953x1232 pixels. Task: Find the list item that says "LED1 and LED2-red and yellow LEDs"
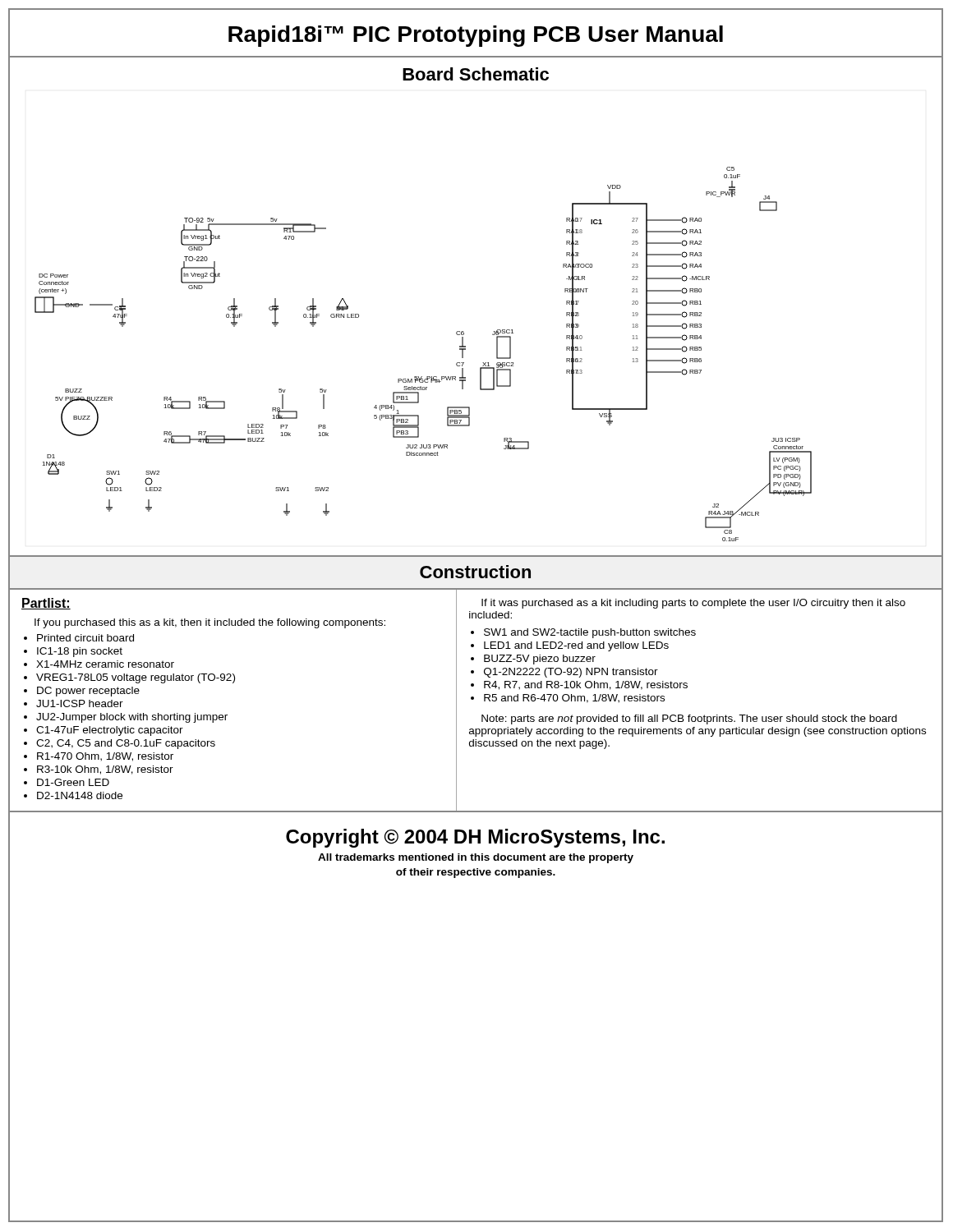[576, 646]
